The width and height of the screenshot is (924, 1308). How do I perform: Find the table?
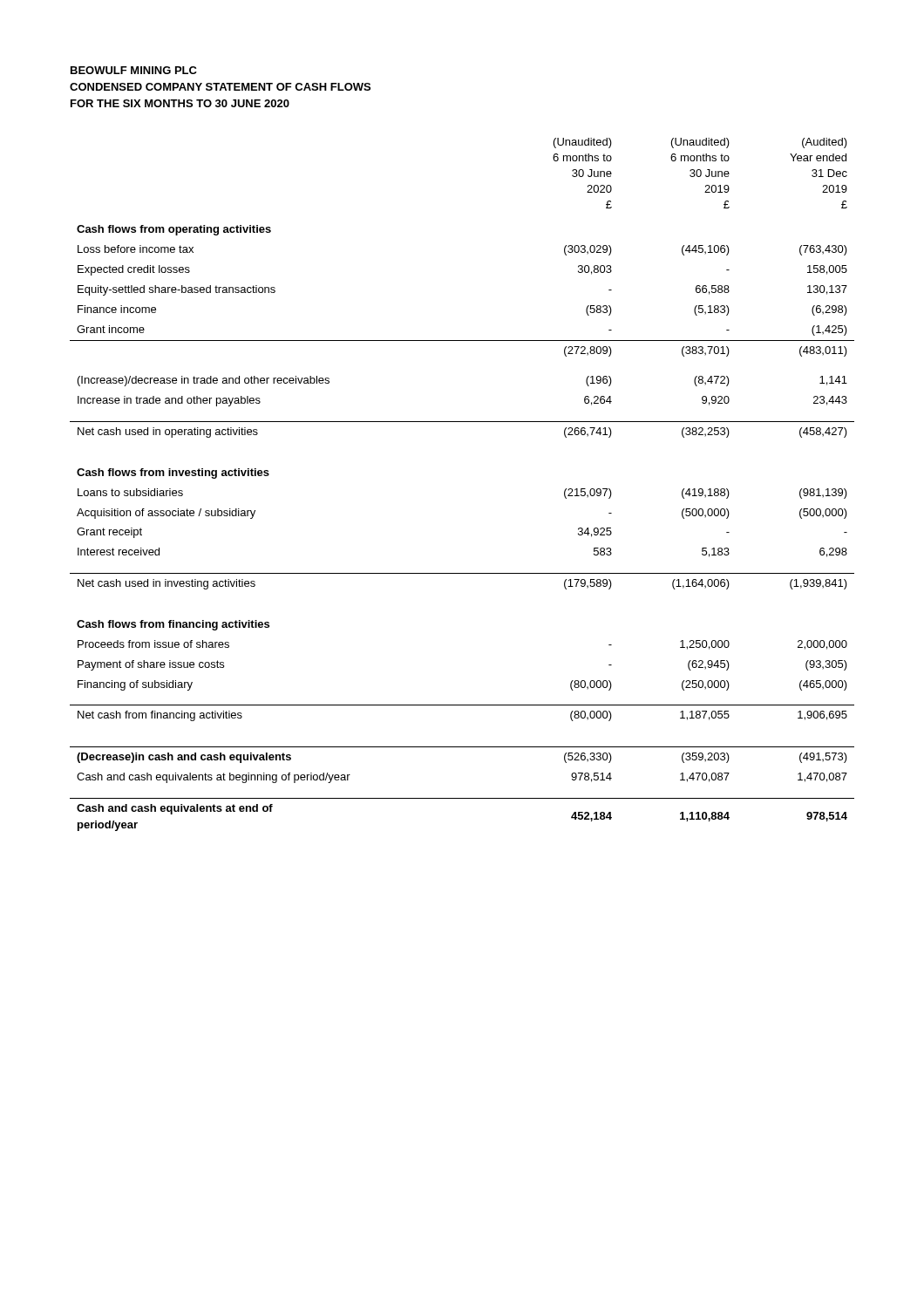click(x=462, y=483)
